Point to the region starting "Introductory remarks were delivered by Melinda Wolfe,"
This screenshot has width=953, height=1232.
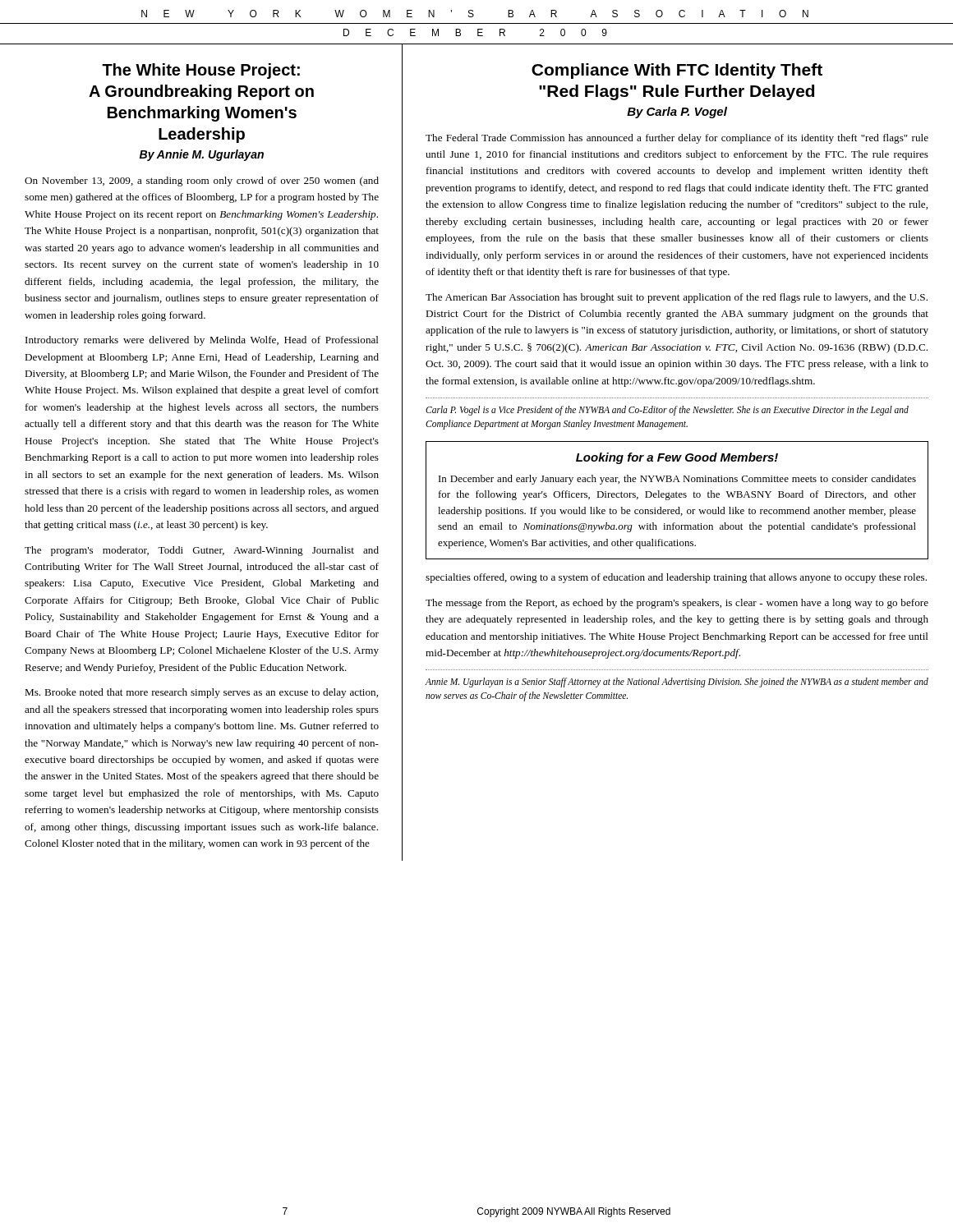[202, 432]
